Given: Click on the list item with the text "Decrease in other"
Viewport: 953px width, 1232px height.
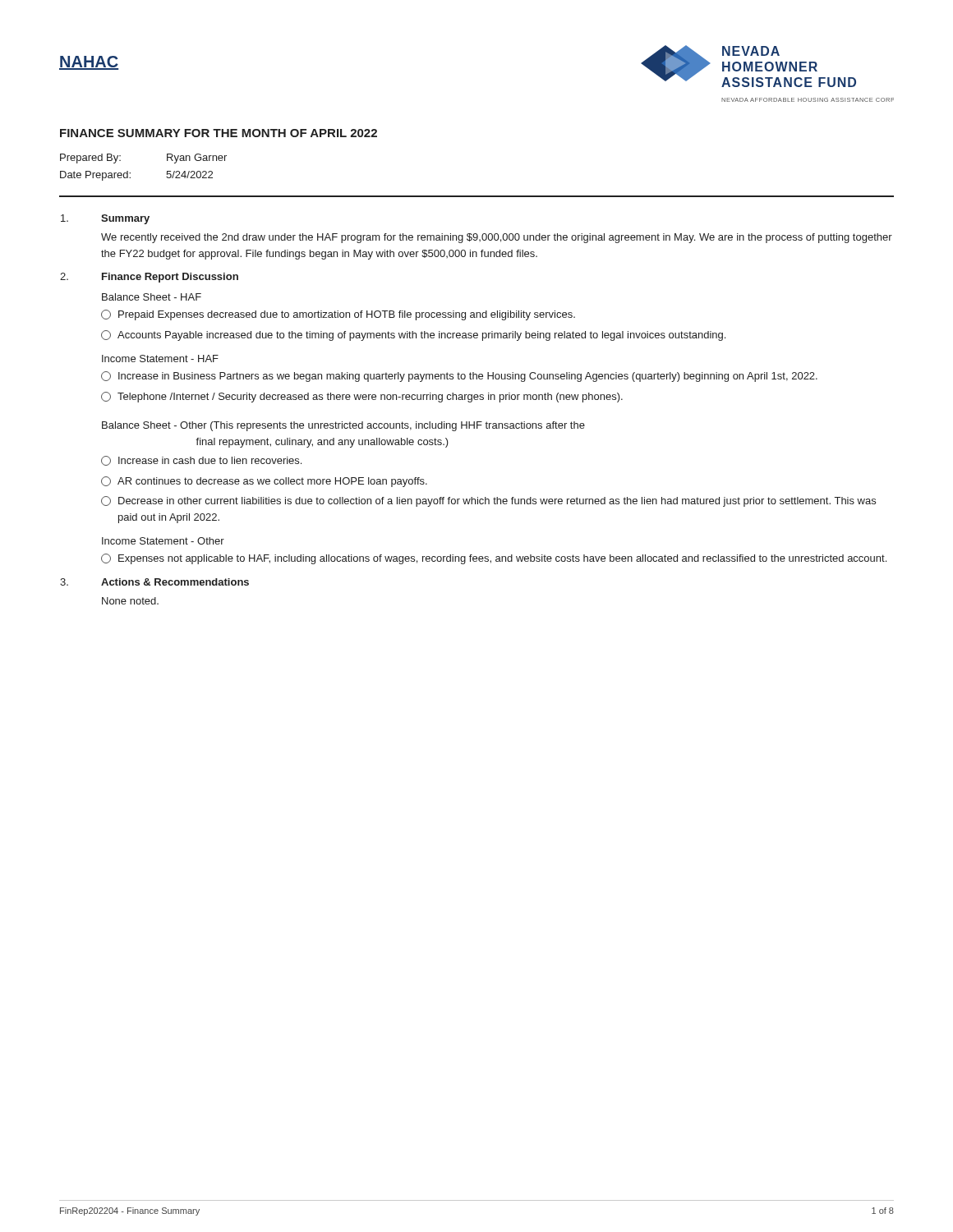Looking at the screenshot, I should click(497, 509).
